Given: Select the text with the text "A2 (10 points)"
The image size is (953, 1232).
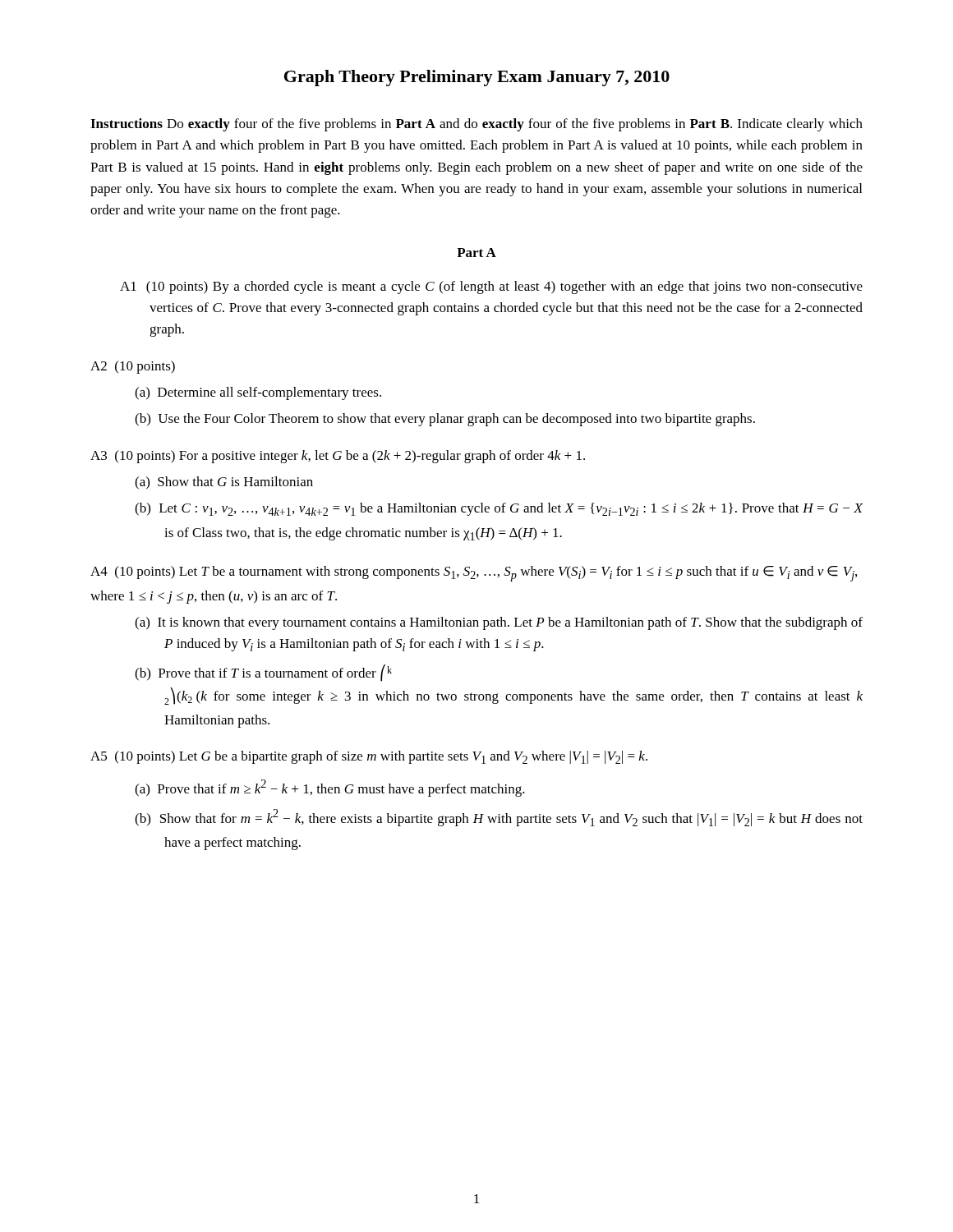Looking at the screenshot, I should tap(133, 366).
